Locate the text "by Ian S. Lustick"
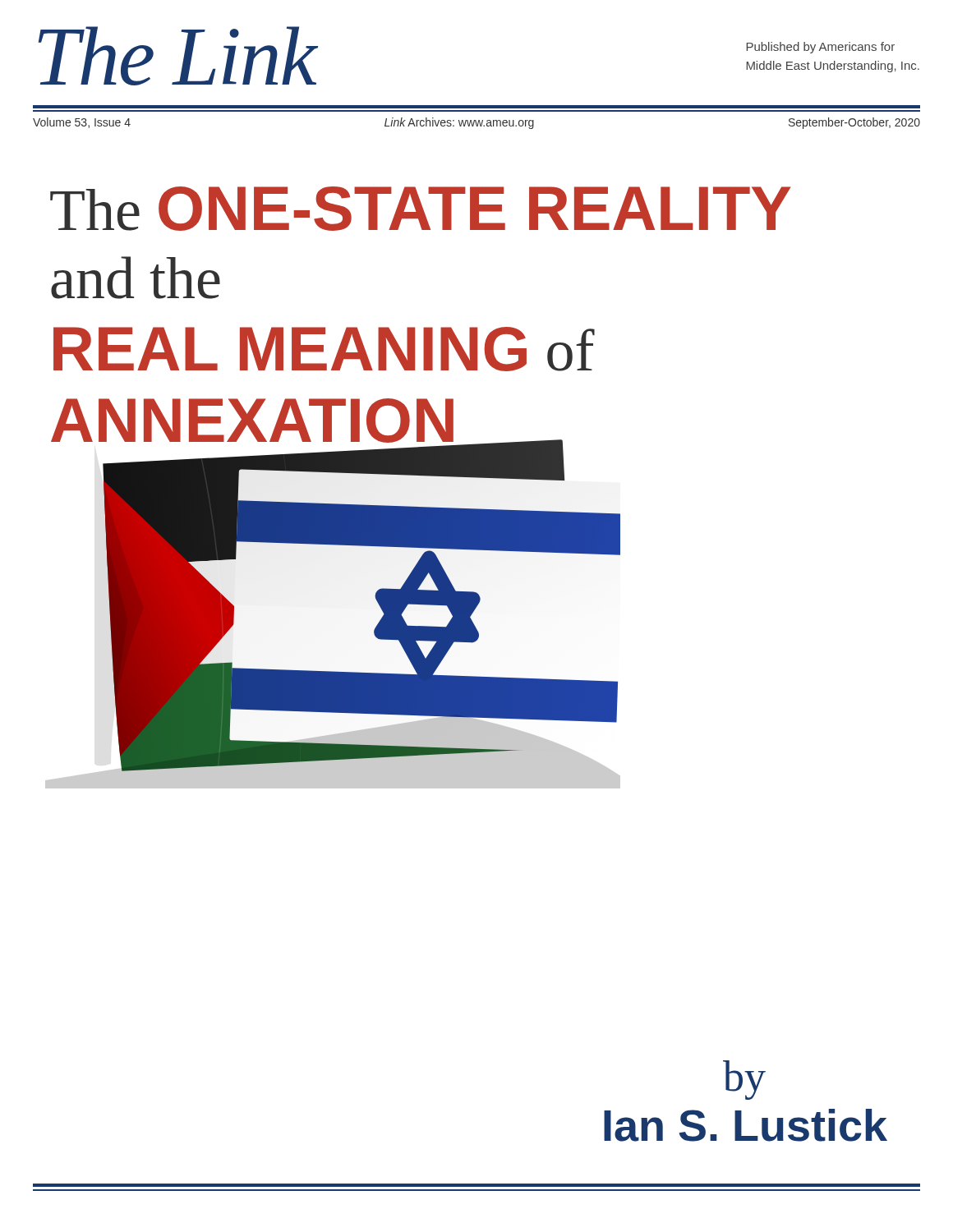The image size is (953, 1232). click(x=744, y=1101)
